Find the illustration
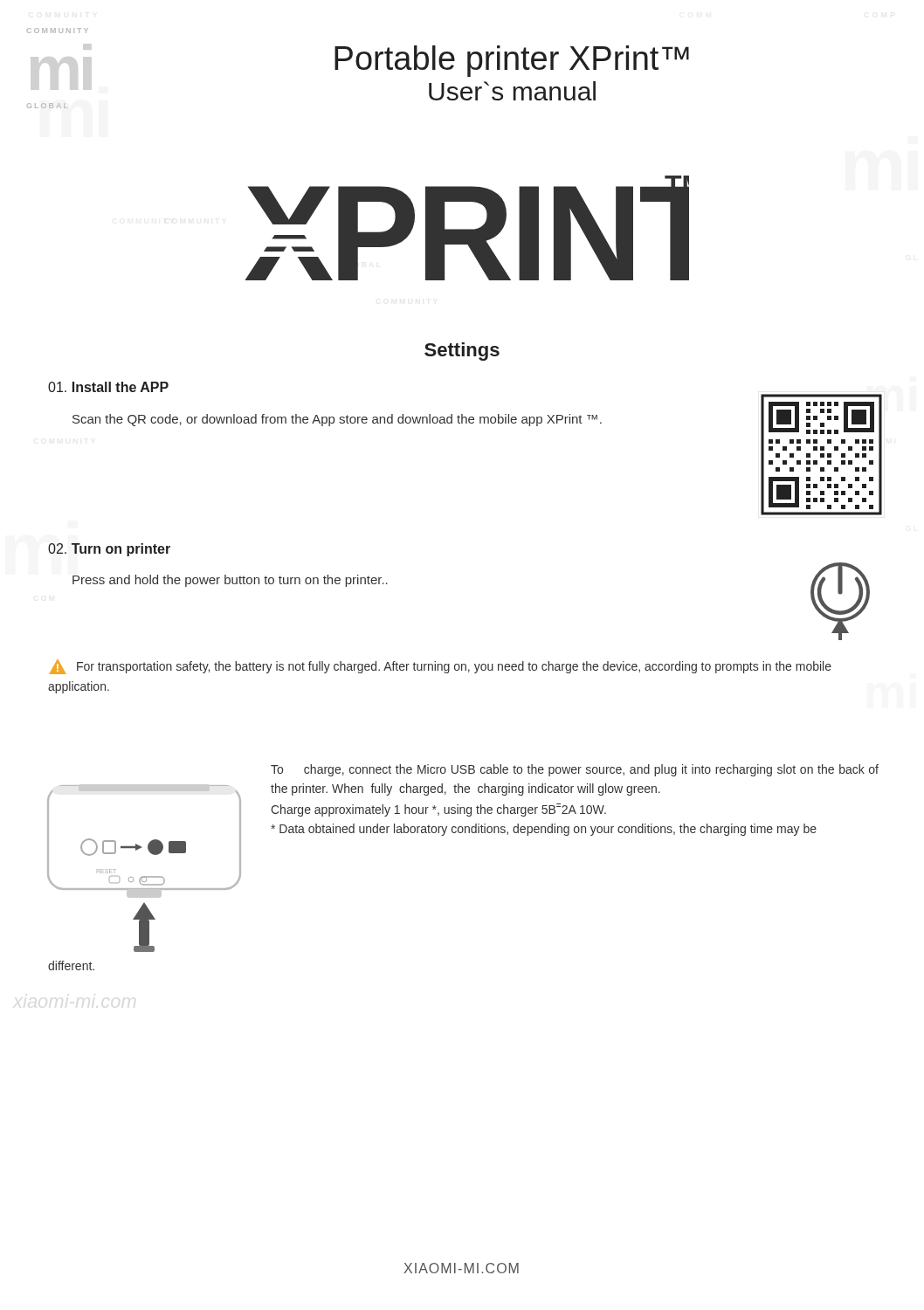Screen dimensions: 1310x924 144,856
